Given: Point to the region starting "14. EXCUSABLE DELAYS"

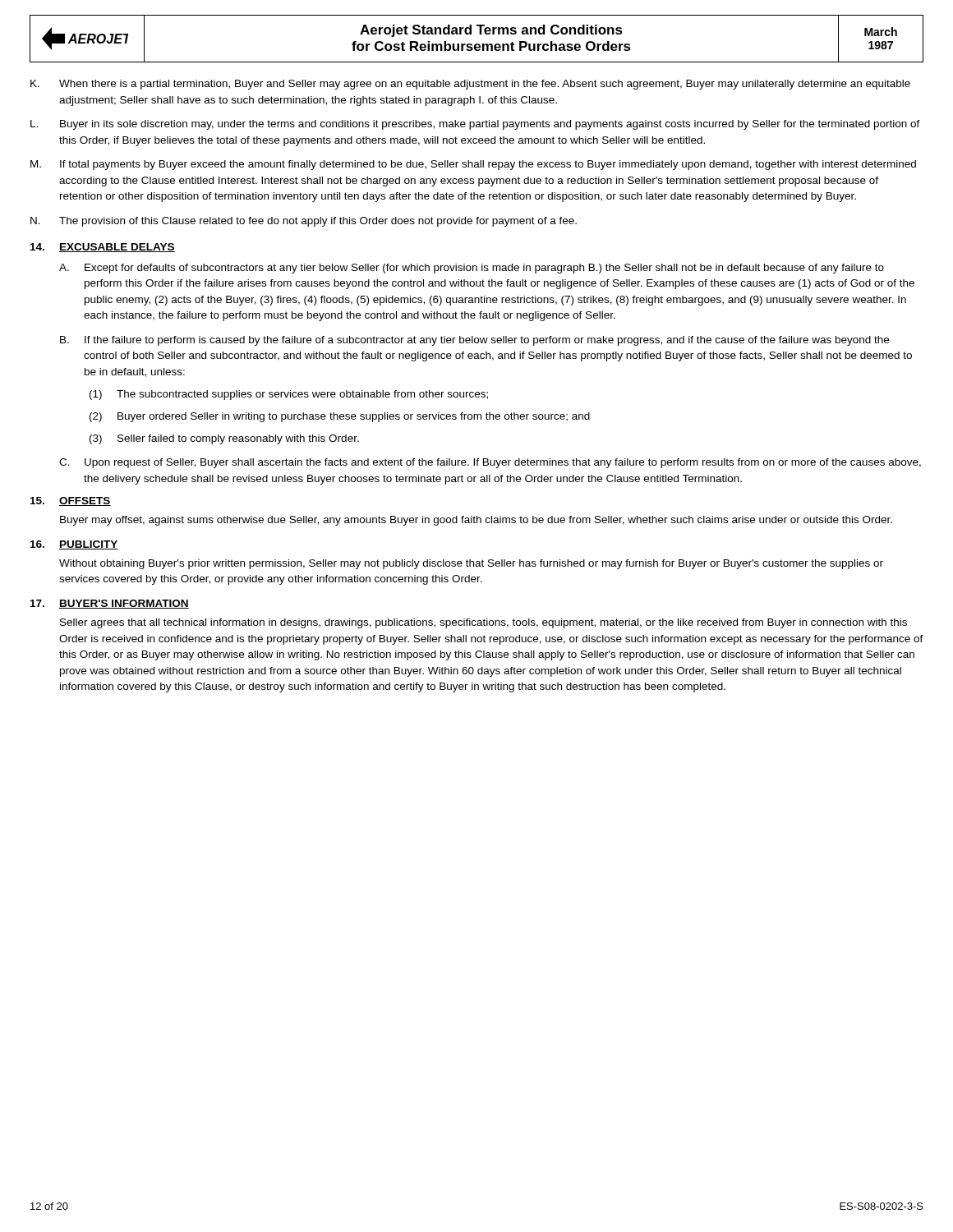Looking at the screenshot, I should tap(102, 246).
